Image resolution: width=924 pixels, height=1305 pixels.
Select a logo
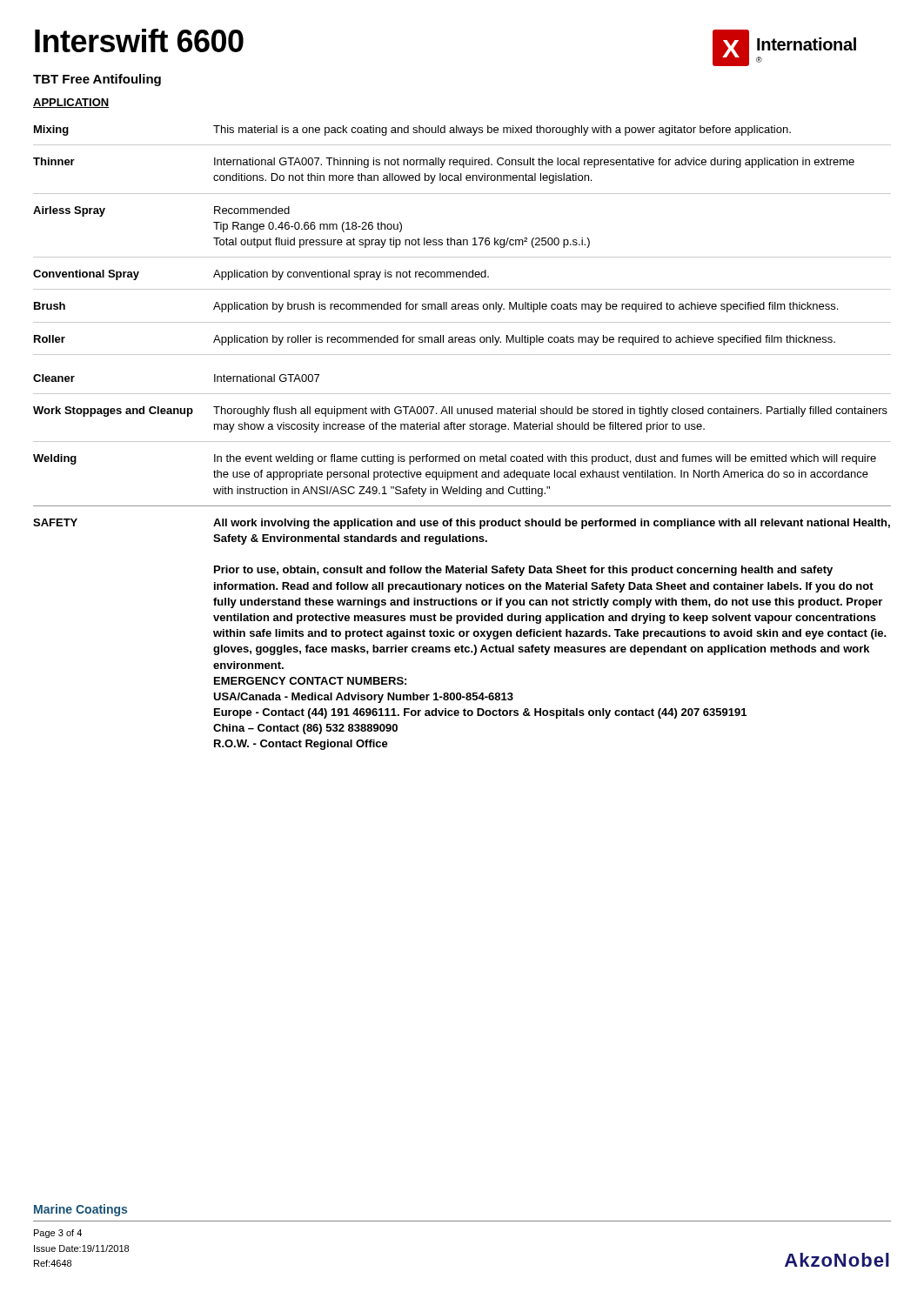[802, 49]
